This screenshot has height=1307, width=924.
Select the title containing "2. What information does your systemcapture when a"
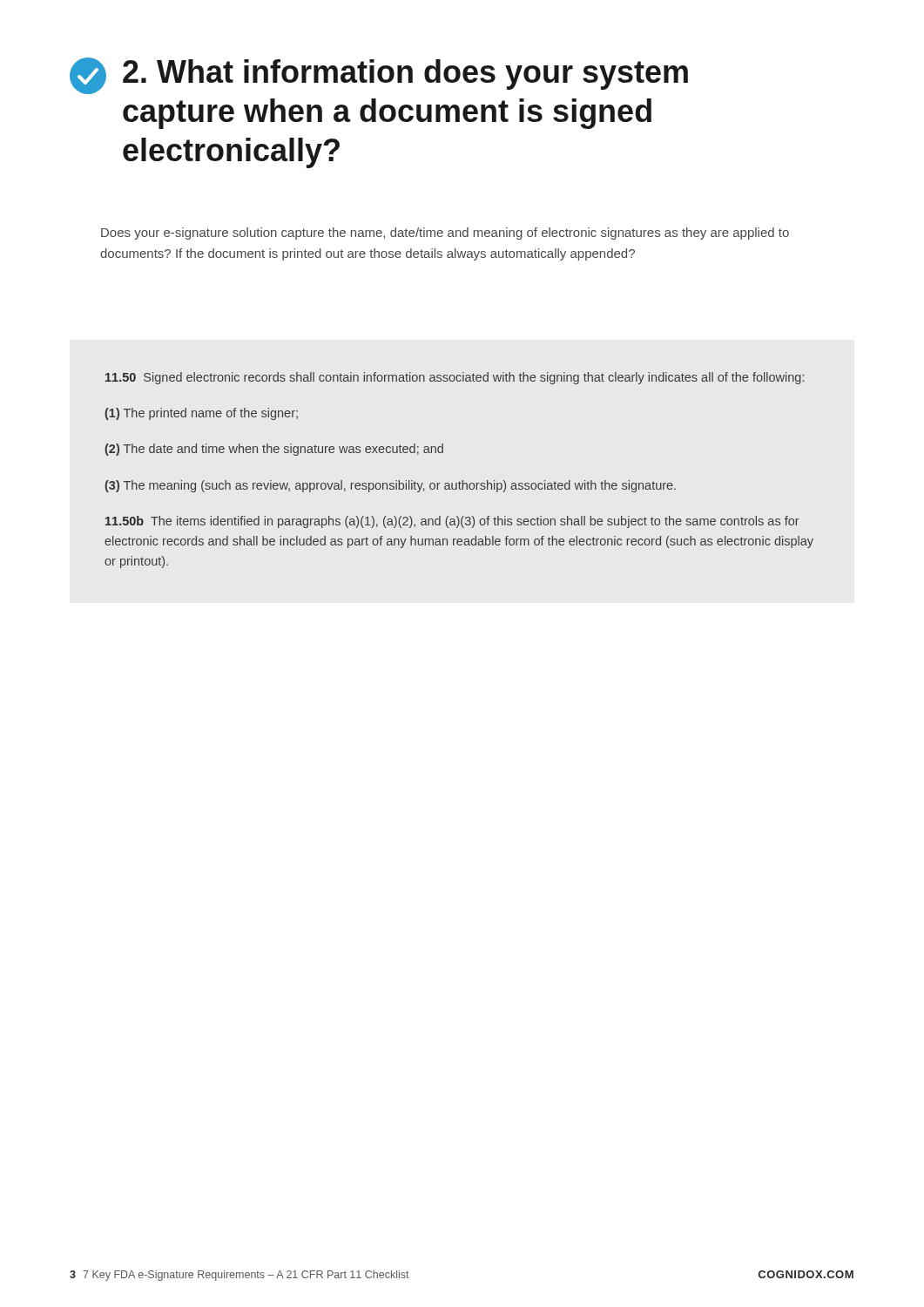(380, 111)
